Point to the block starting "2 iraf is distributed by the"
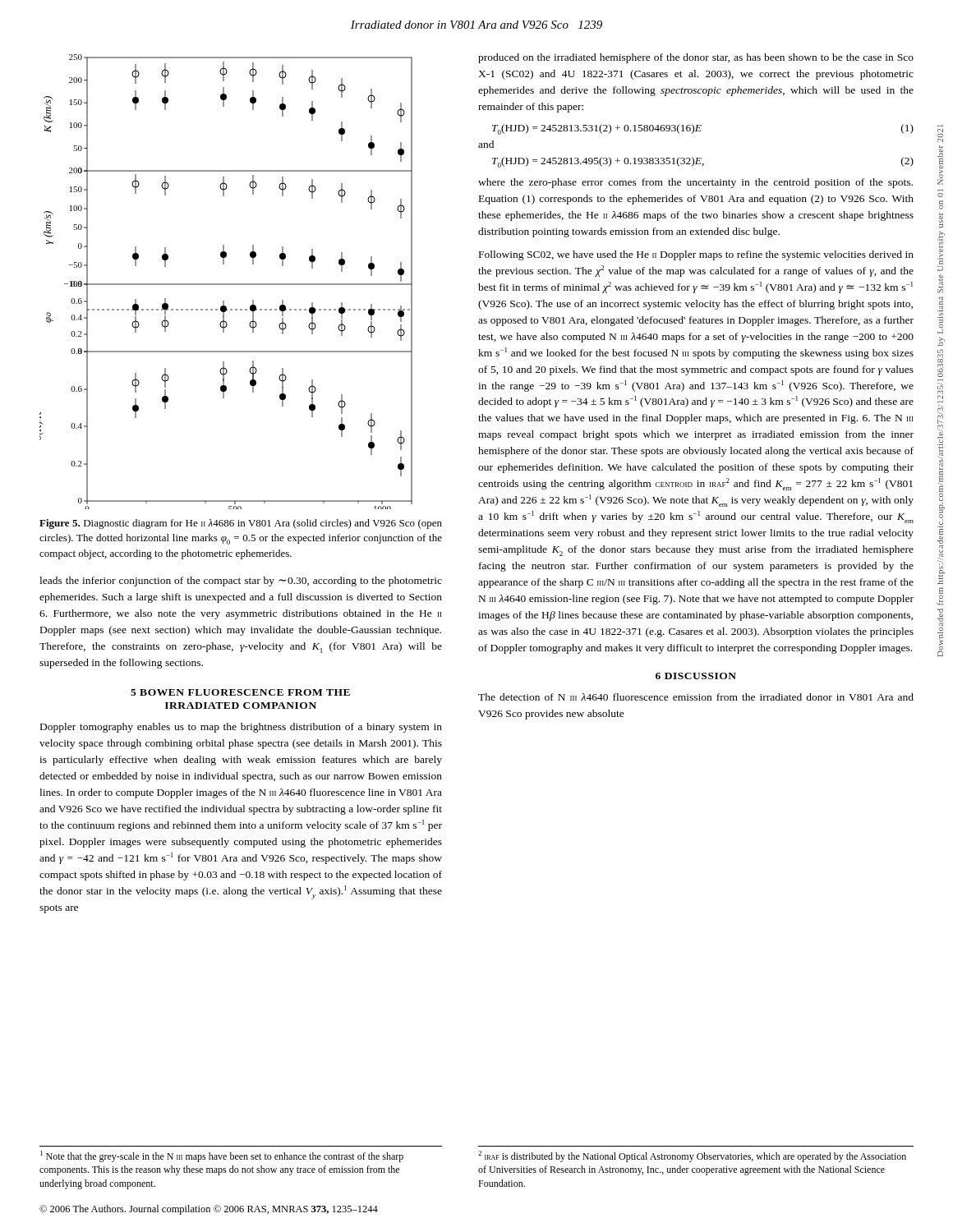The width and height of the screenshot is (953, 1232). [692, 1170]
